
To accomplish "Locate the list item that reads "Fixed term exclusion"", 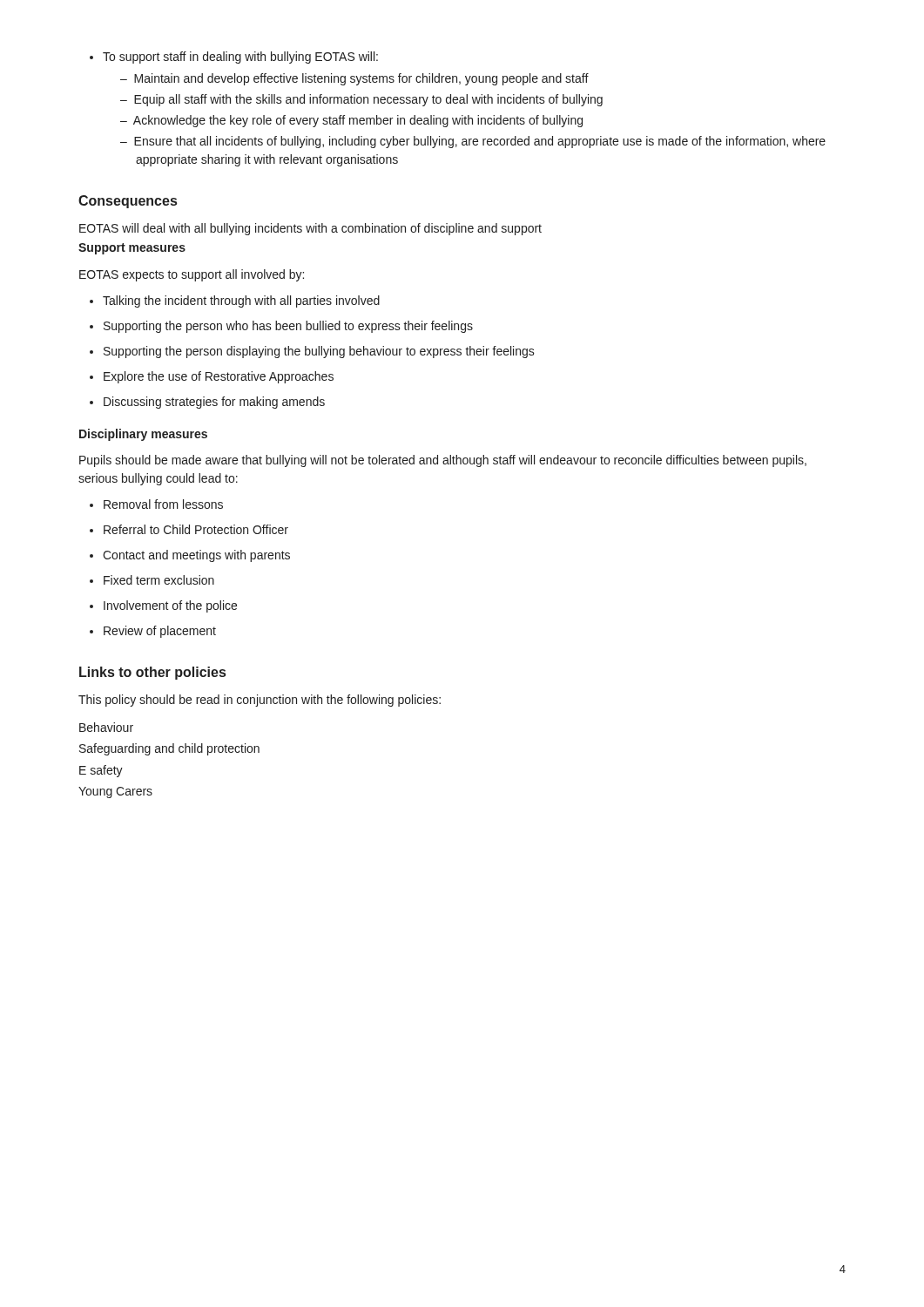I will tap(152, 580).
